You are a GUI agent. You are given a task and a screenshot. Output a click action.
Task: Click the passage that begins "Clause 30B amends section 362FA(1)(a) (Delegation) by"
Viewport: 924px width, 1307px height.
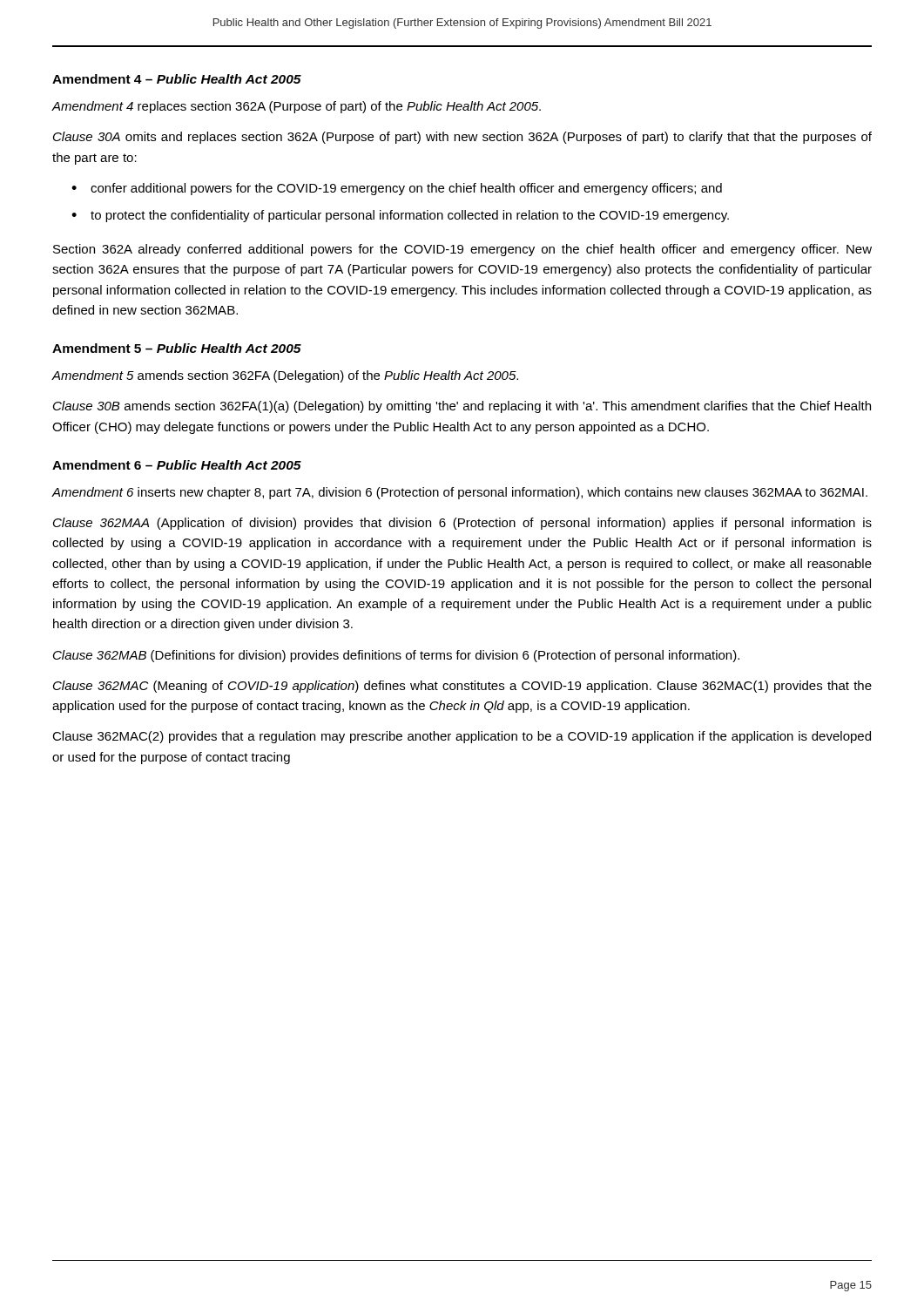[x=462, y=416]
